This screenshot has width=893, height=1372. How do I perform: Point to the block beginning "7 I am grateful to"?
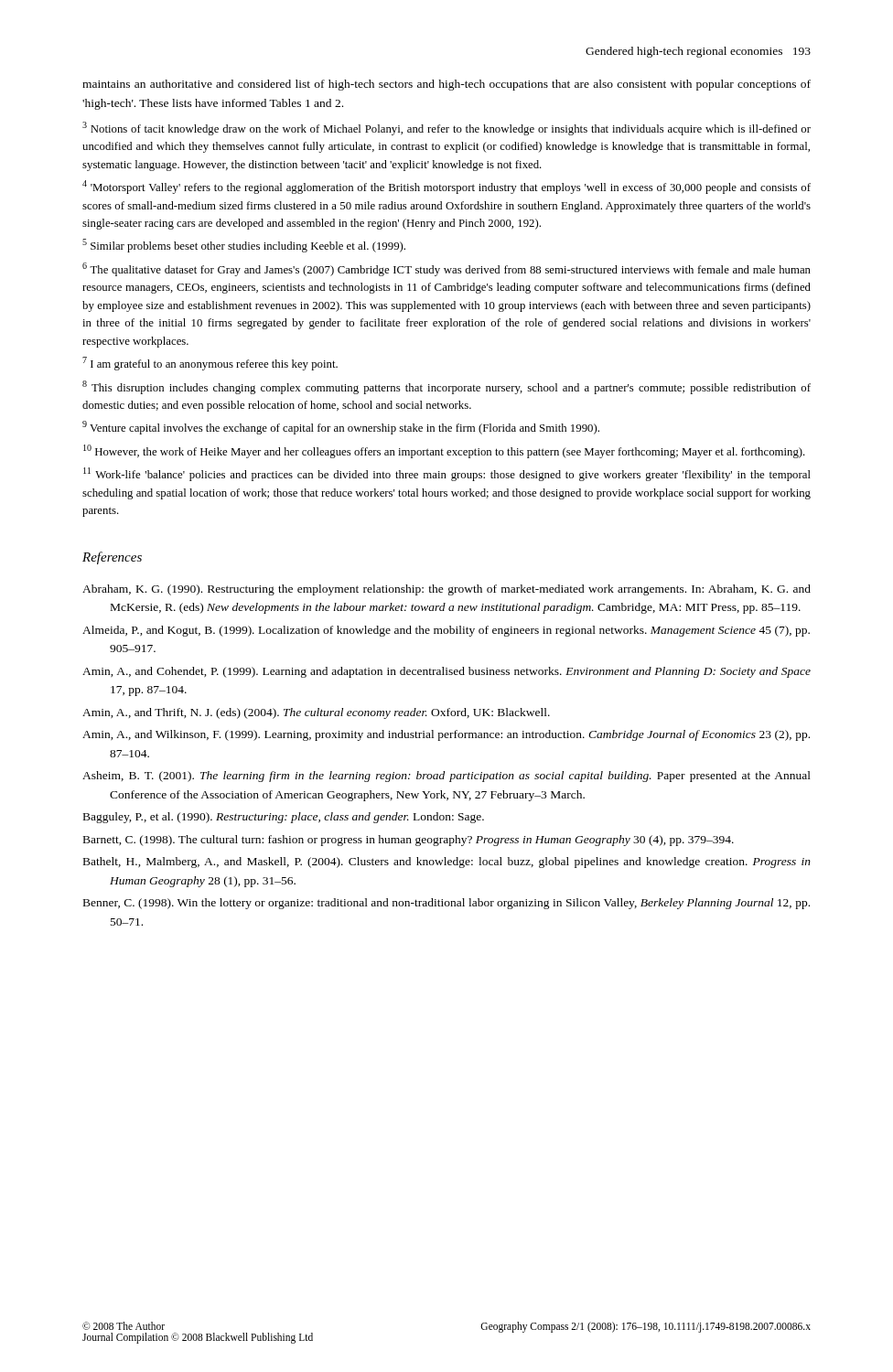[x=210, y=363]
